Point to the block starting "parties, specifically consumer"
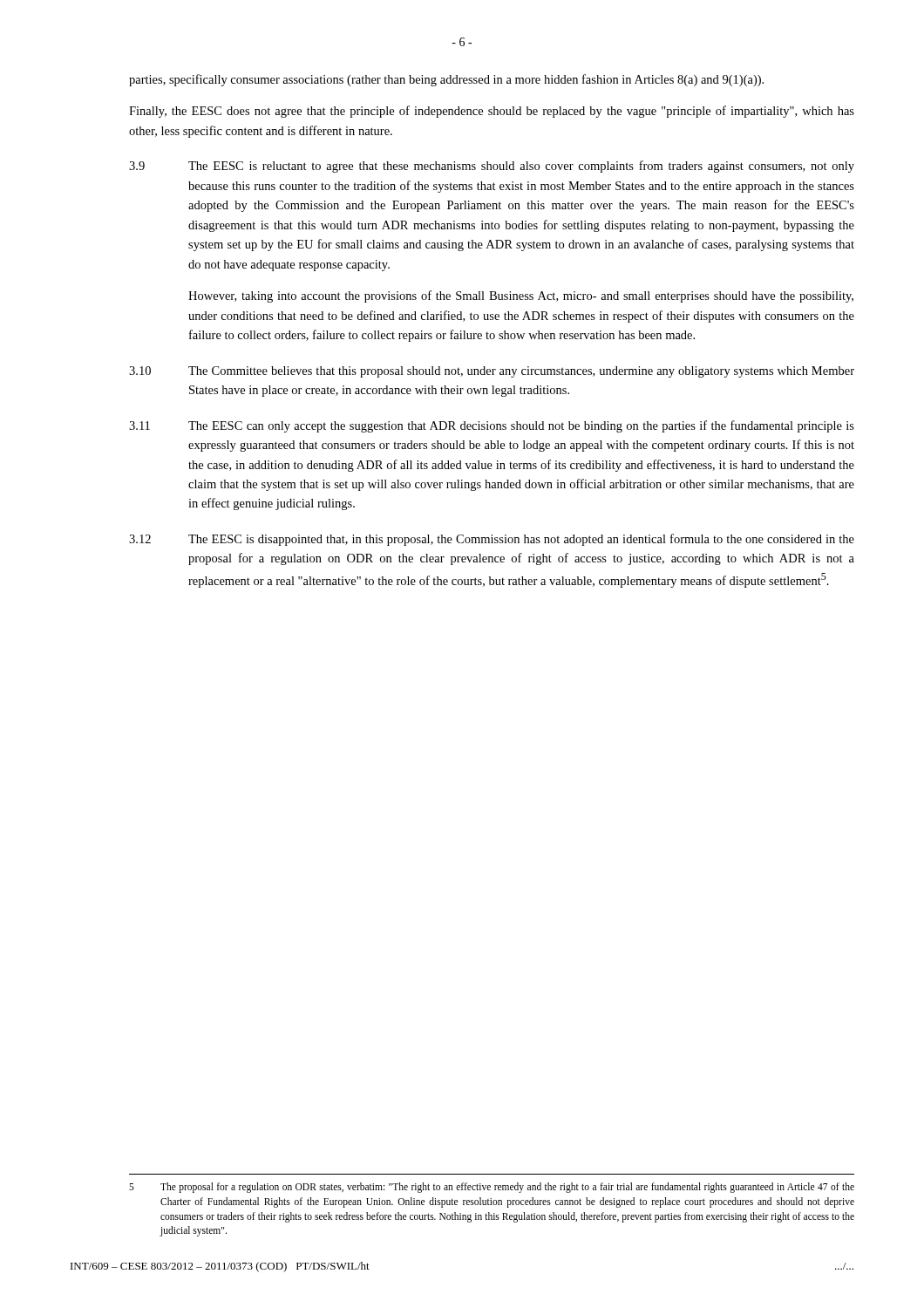This screenshot has width=924, height=1308. coord(492,105)
